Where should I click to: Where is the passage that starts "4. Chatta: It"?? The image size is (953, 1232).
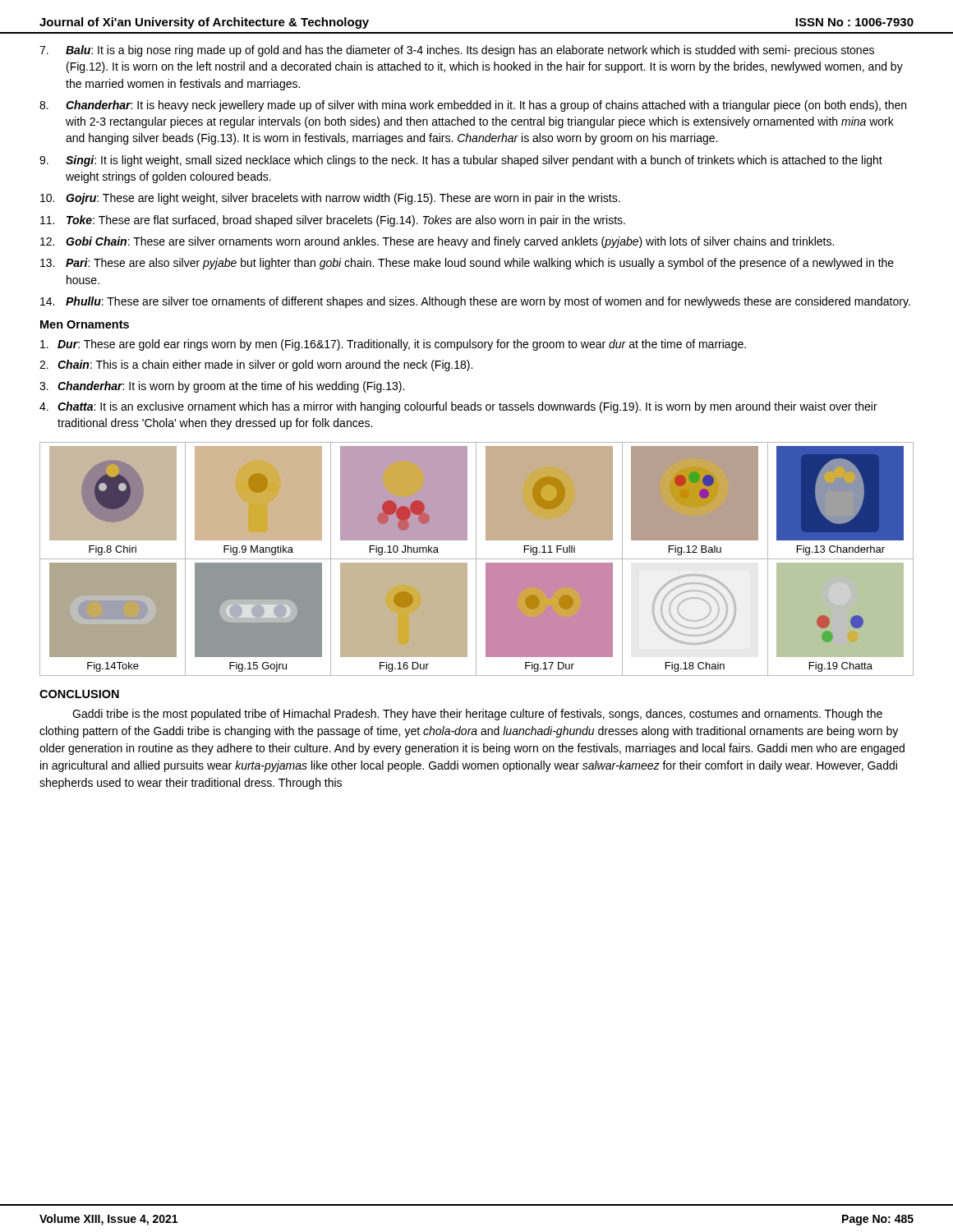coord(476,415)
